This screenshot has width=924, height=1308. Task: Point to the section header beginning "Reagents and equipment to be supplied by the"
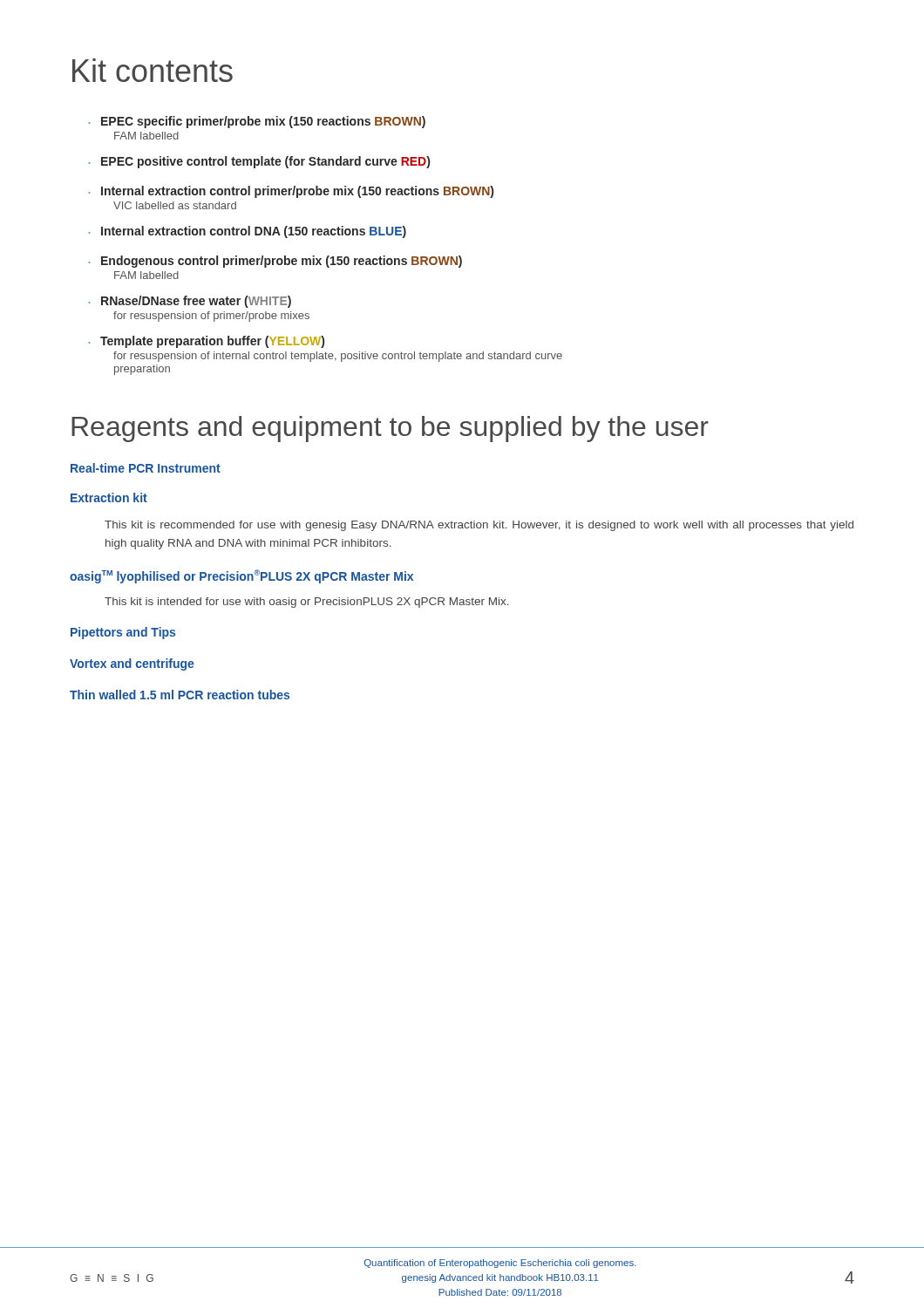coord(462,427)
